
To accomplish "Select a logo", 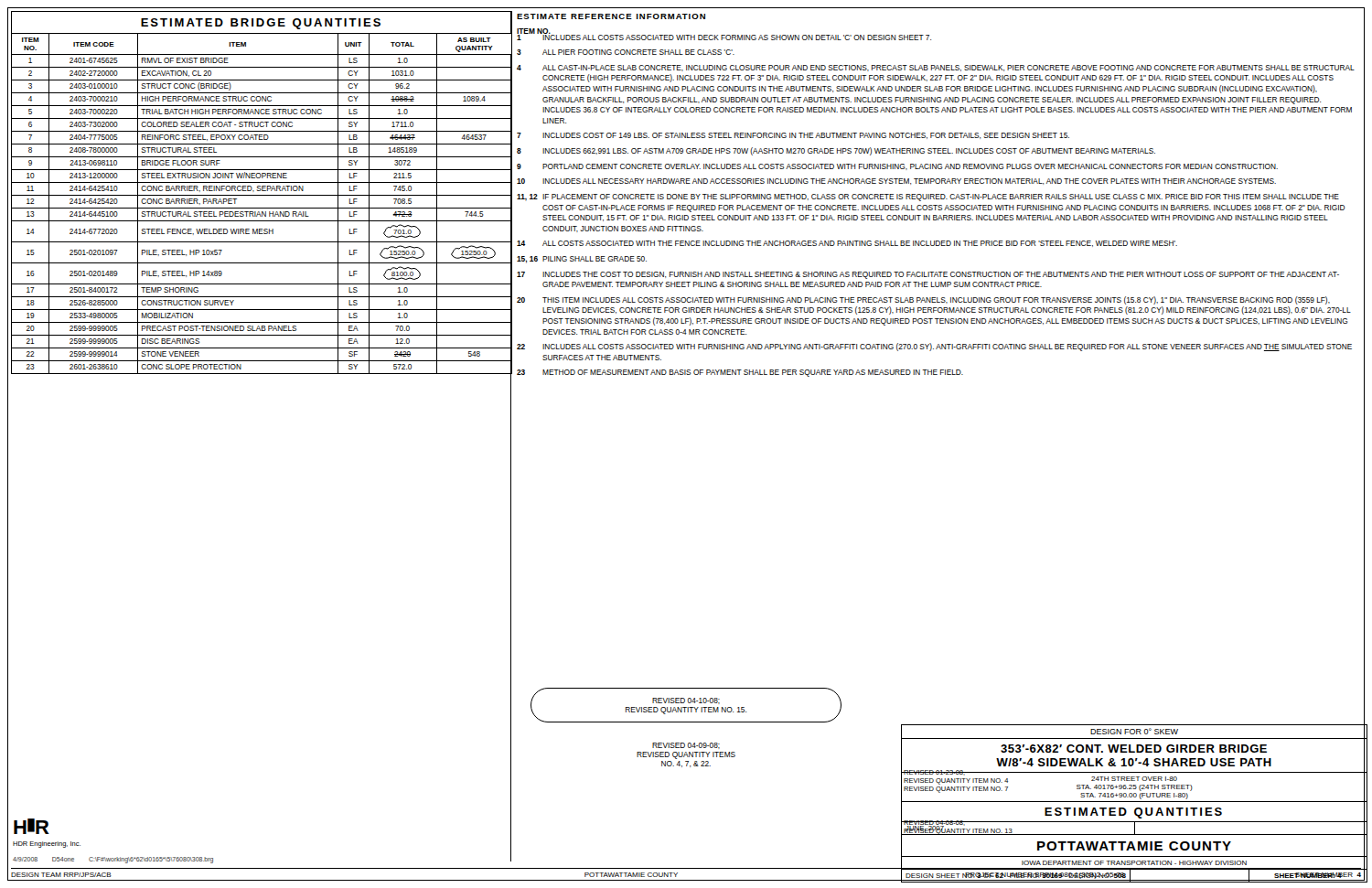I will point(59,828).
